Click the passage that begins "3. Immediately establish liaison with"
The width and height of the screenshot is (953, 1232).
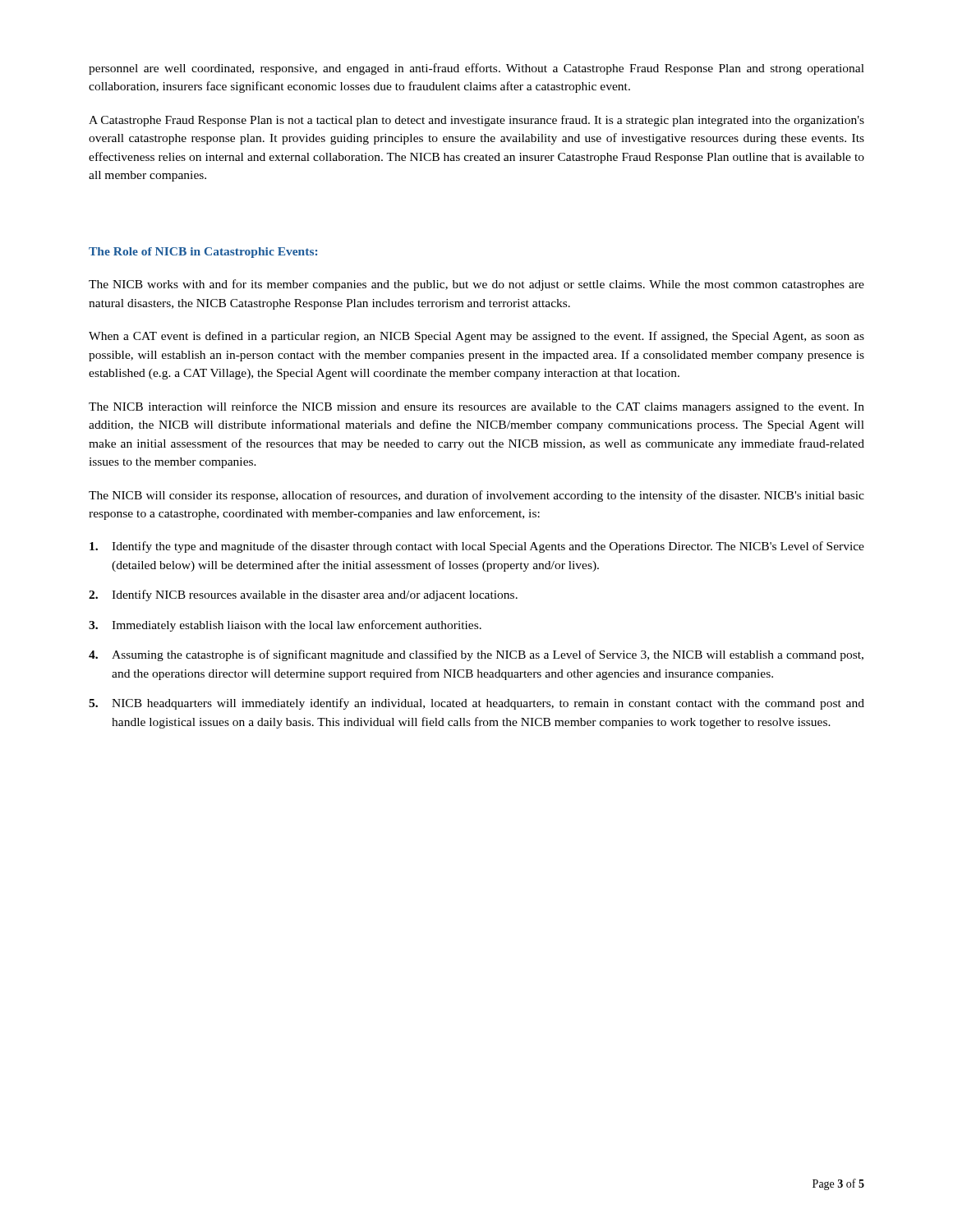476,625
